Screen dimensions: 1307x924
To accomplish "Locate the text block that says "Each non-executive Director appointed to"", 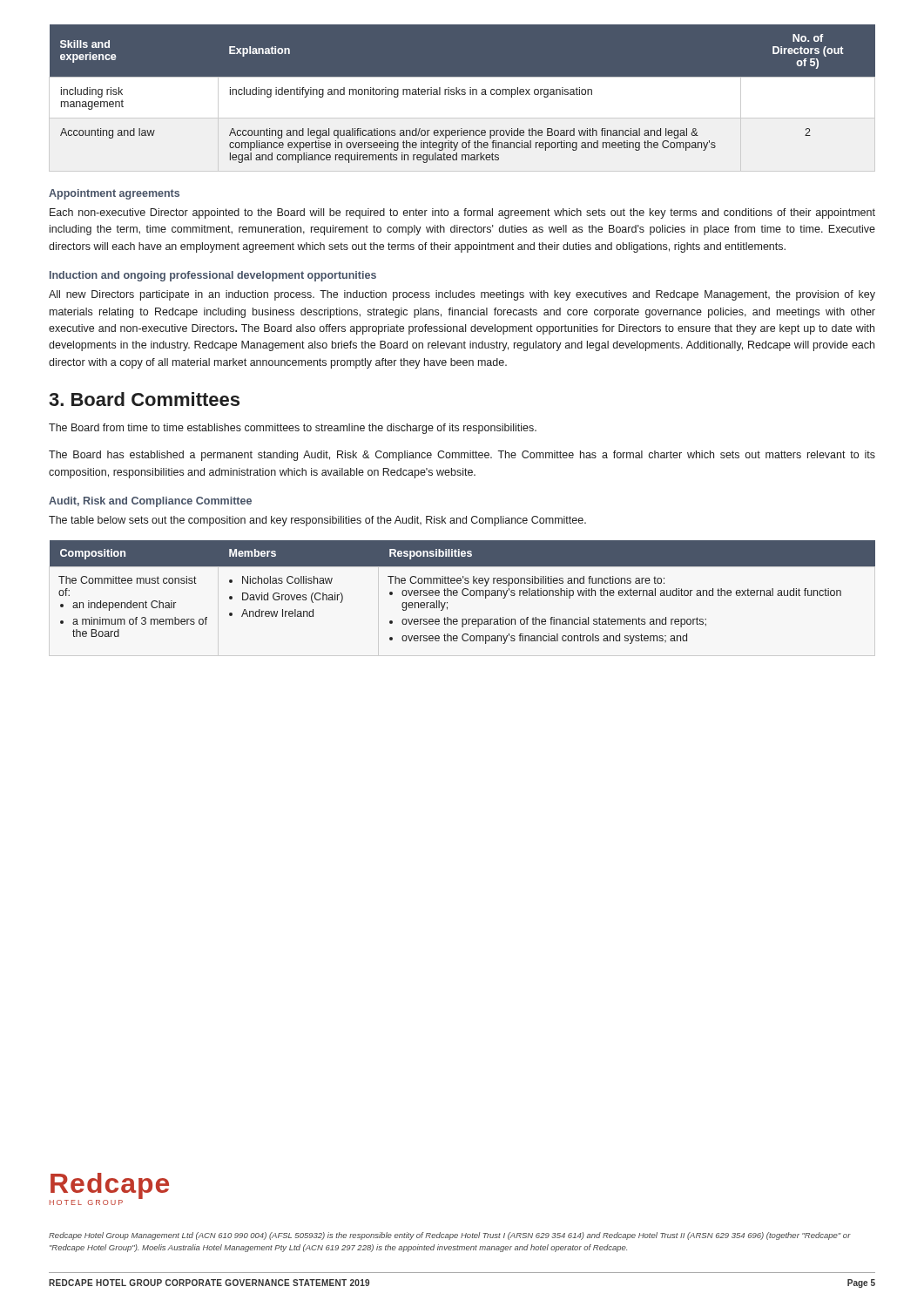I will click(462, 230).
